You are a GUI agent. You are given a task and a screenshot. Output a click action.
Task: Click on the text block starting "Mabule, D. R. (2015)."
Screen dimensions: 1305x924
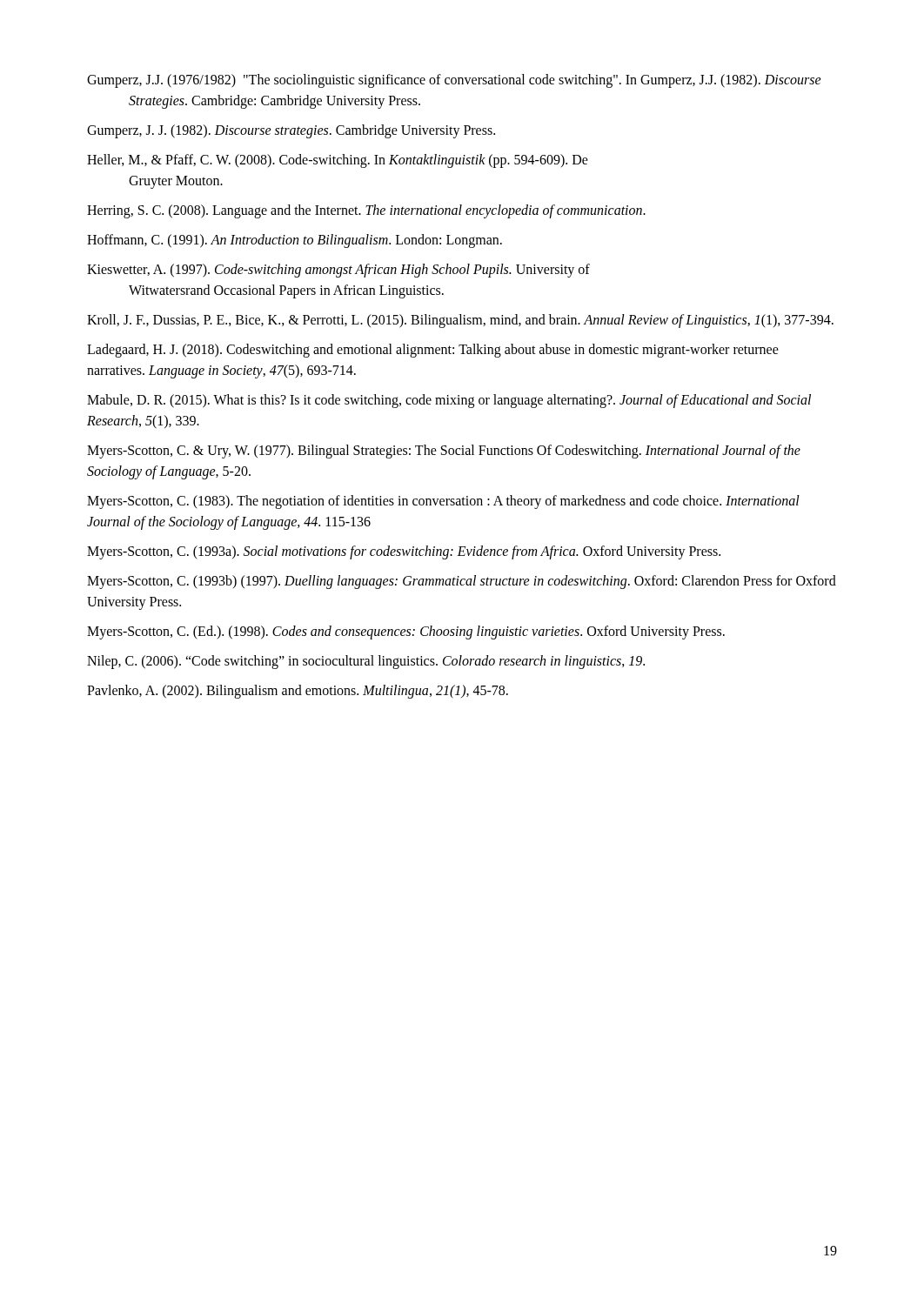(x=449, y=410)
